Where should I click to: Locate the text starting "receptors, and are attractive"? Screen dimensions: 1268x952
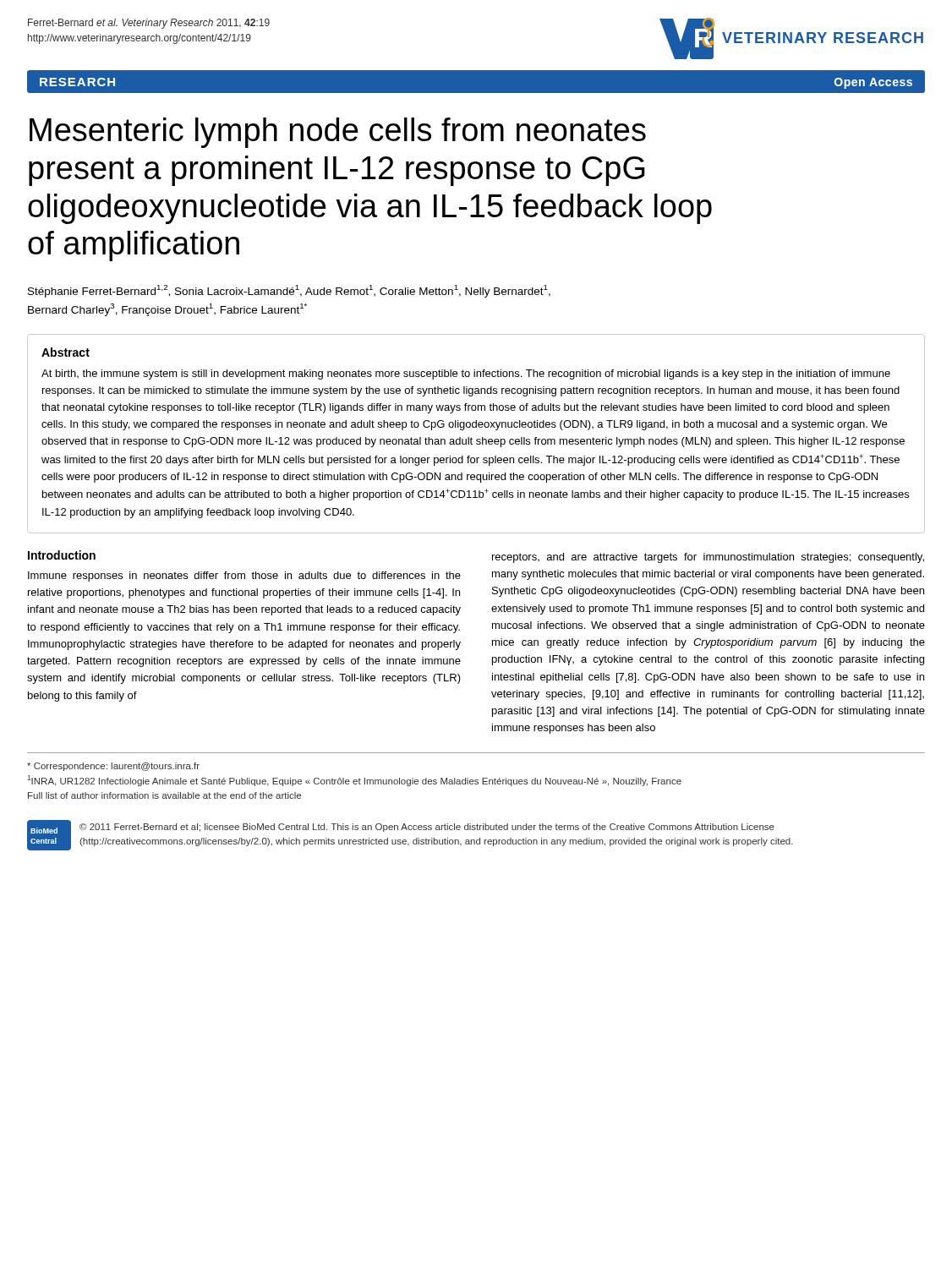[708, 642]
